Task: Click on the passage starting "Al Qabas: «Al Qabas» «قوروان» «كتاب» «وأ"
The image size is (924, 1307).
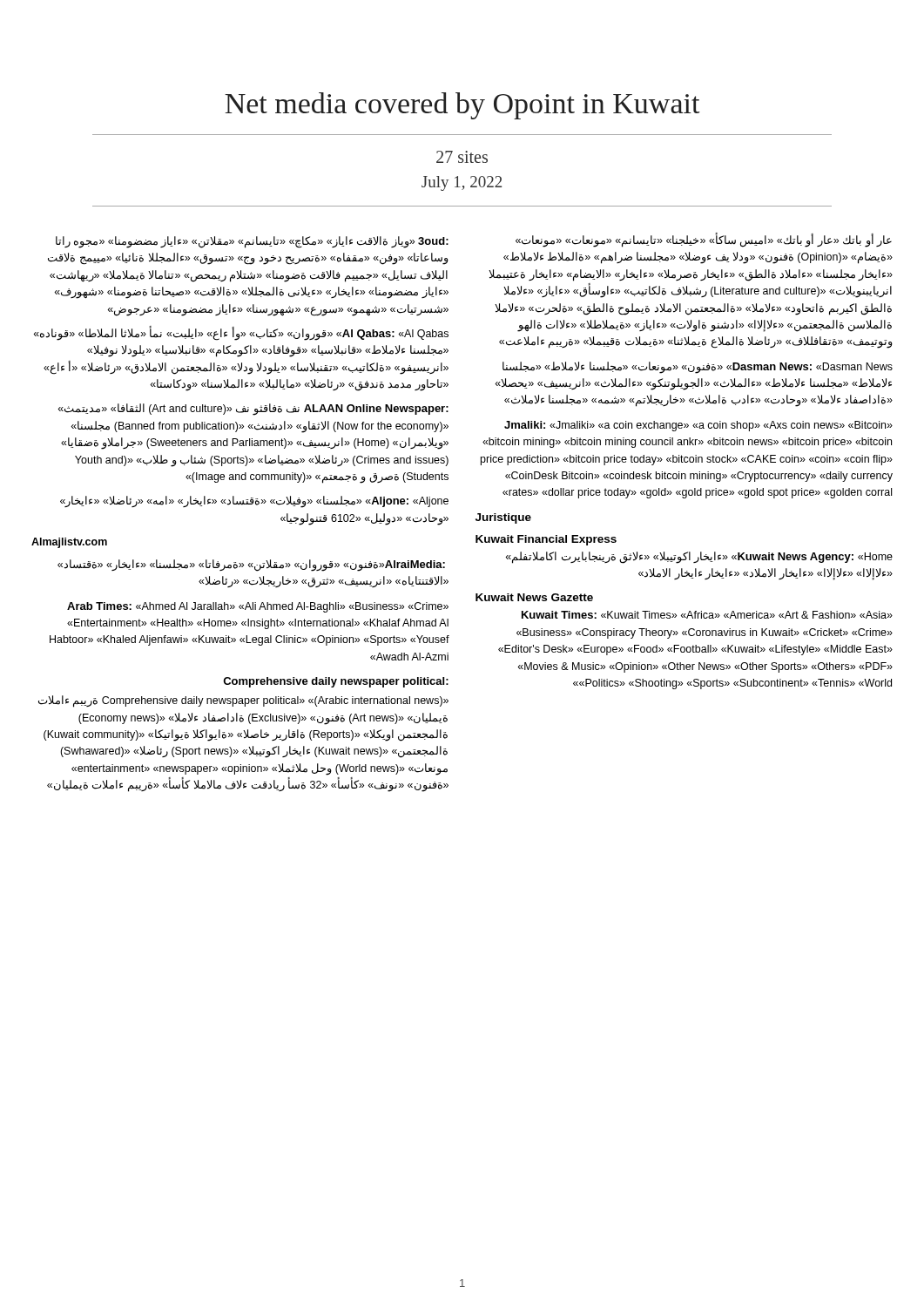Action: point(241,359)
